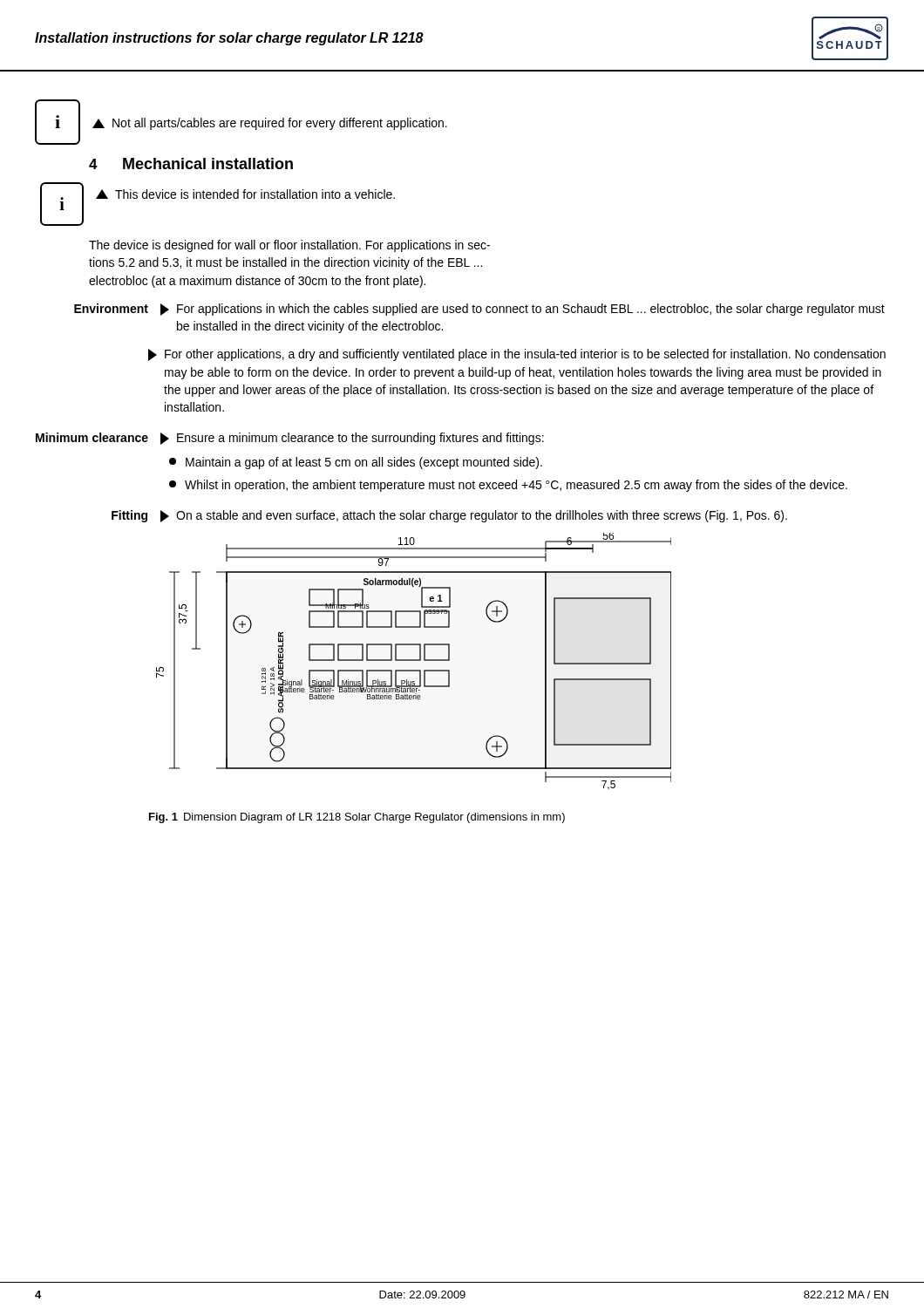
Task: Find the block on this page that starts "For other applications, a dry"
Action: pos(519,381)
